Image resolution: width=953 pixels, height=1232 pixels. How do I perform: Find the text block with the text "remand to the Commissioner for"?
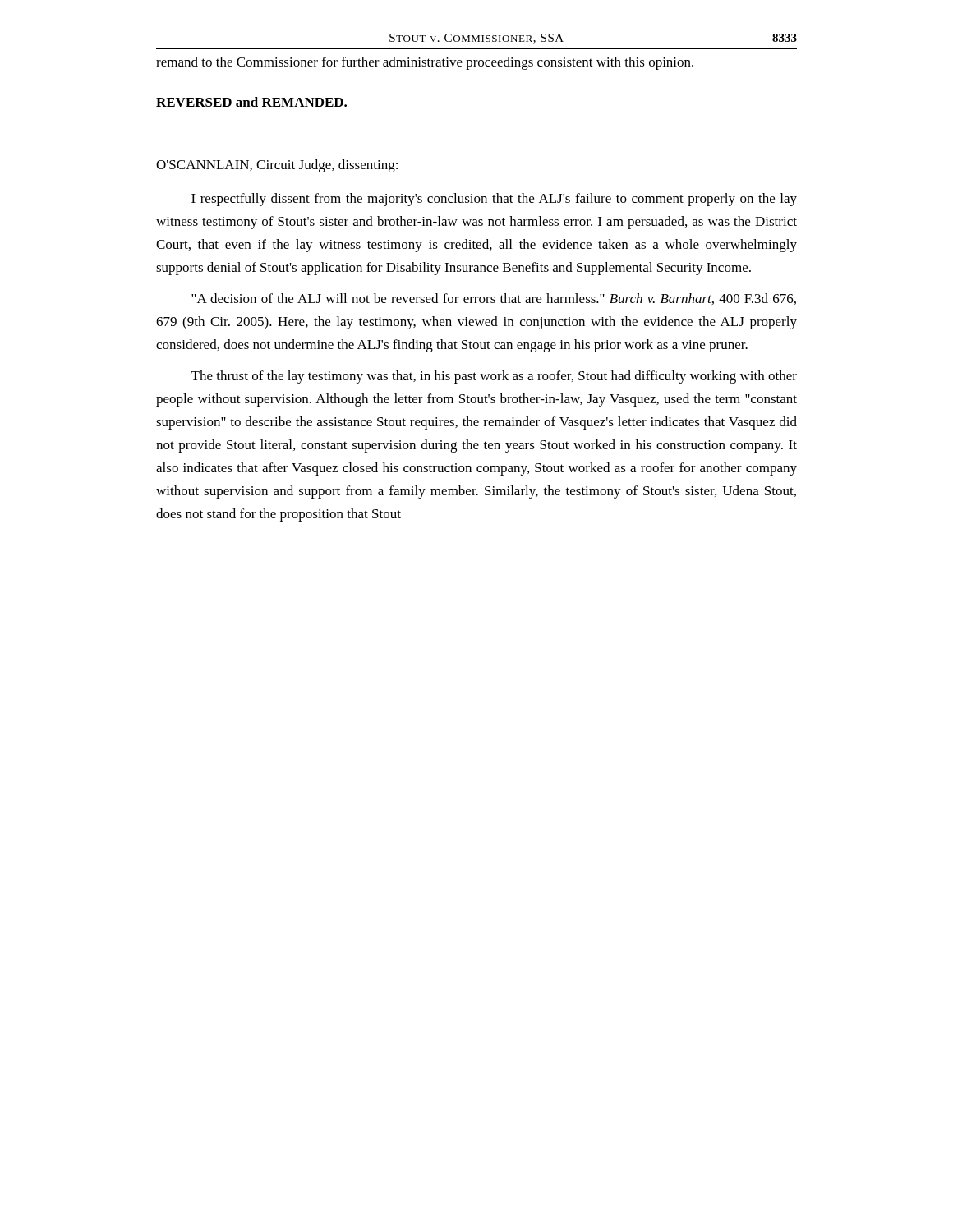point(425,62)
